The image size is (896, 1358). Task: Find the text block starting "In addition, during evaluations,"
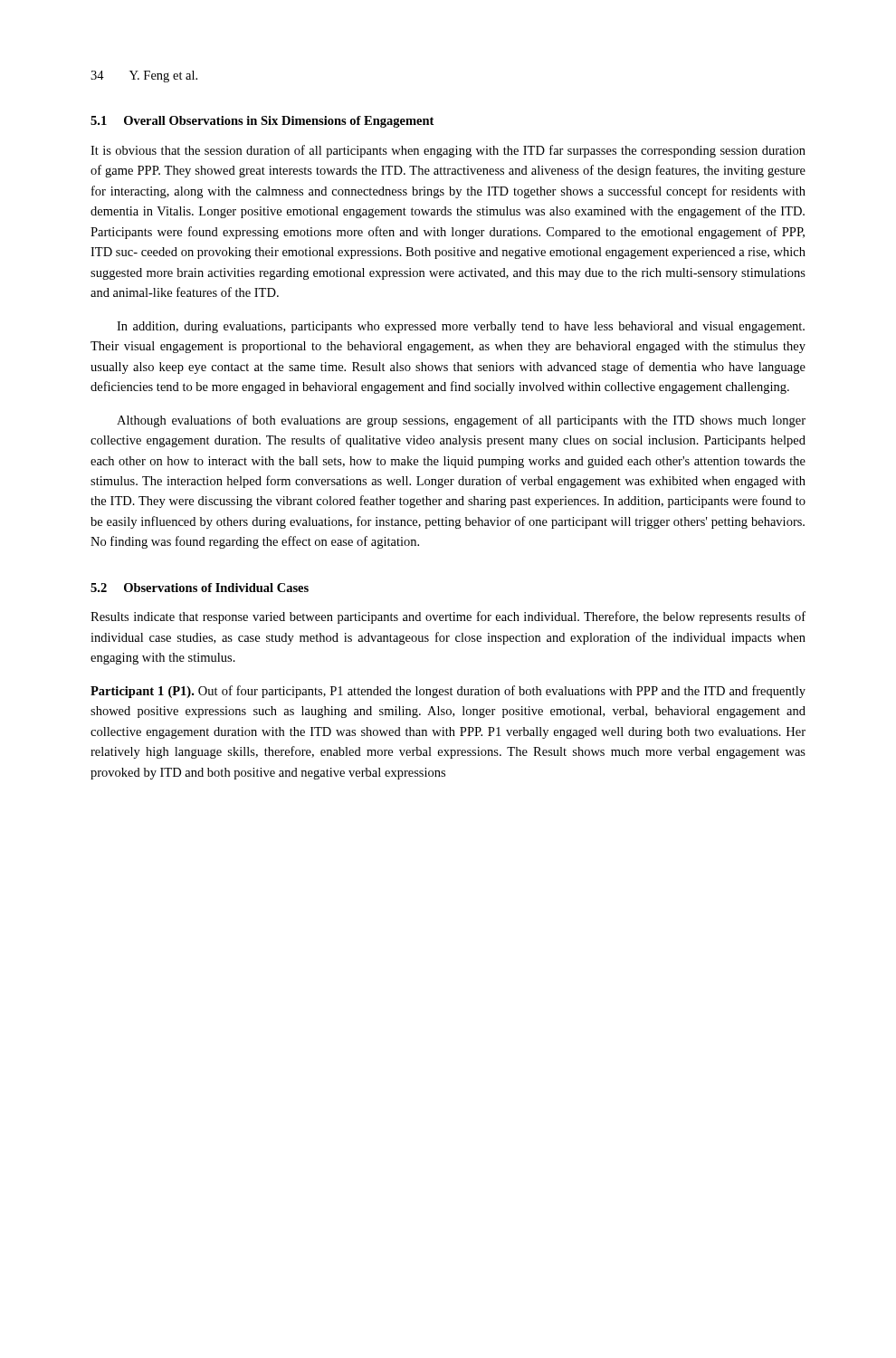(x=448, y=356)
